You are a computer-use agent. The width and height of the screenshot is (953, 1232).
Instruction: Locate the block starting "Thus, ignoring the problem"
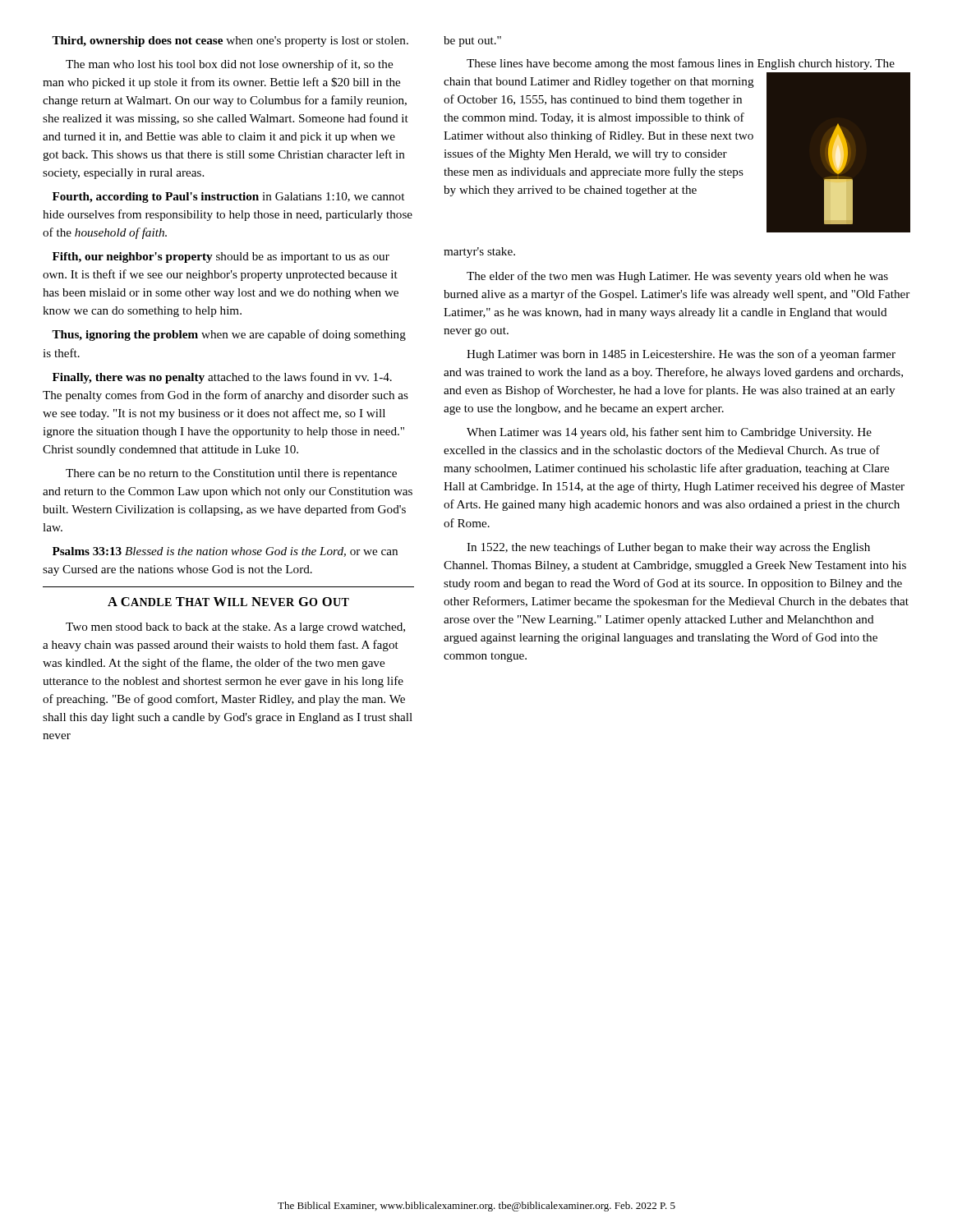pyautogui.click(x=224, y=343)
